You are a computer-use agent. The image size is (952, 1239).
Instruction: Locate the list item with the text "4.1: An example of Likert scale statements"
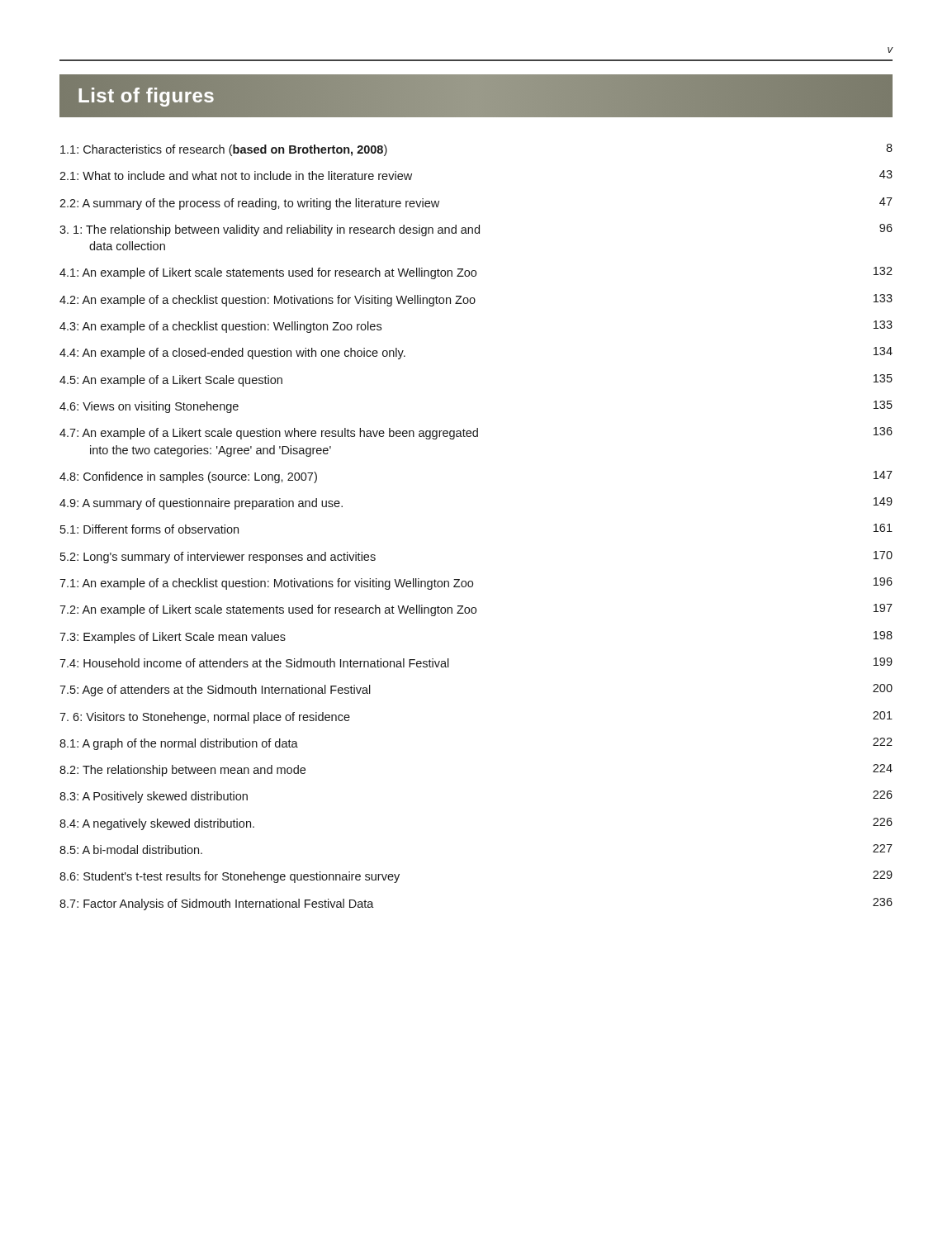[476, 273]
